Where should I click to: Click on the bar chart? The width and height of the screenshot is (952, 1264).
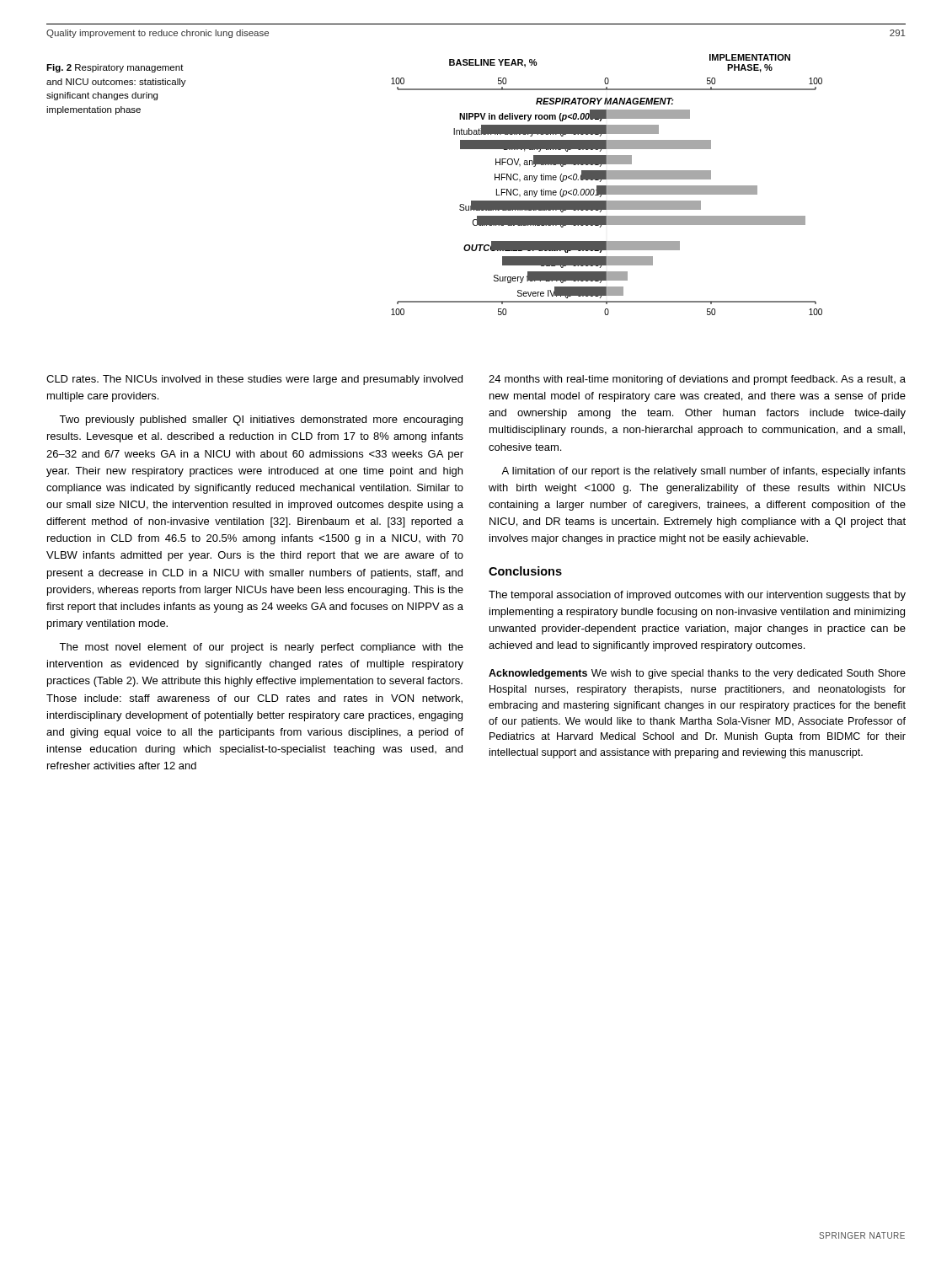click(x=552, y=214)
